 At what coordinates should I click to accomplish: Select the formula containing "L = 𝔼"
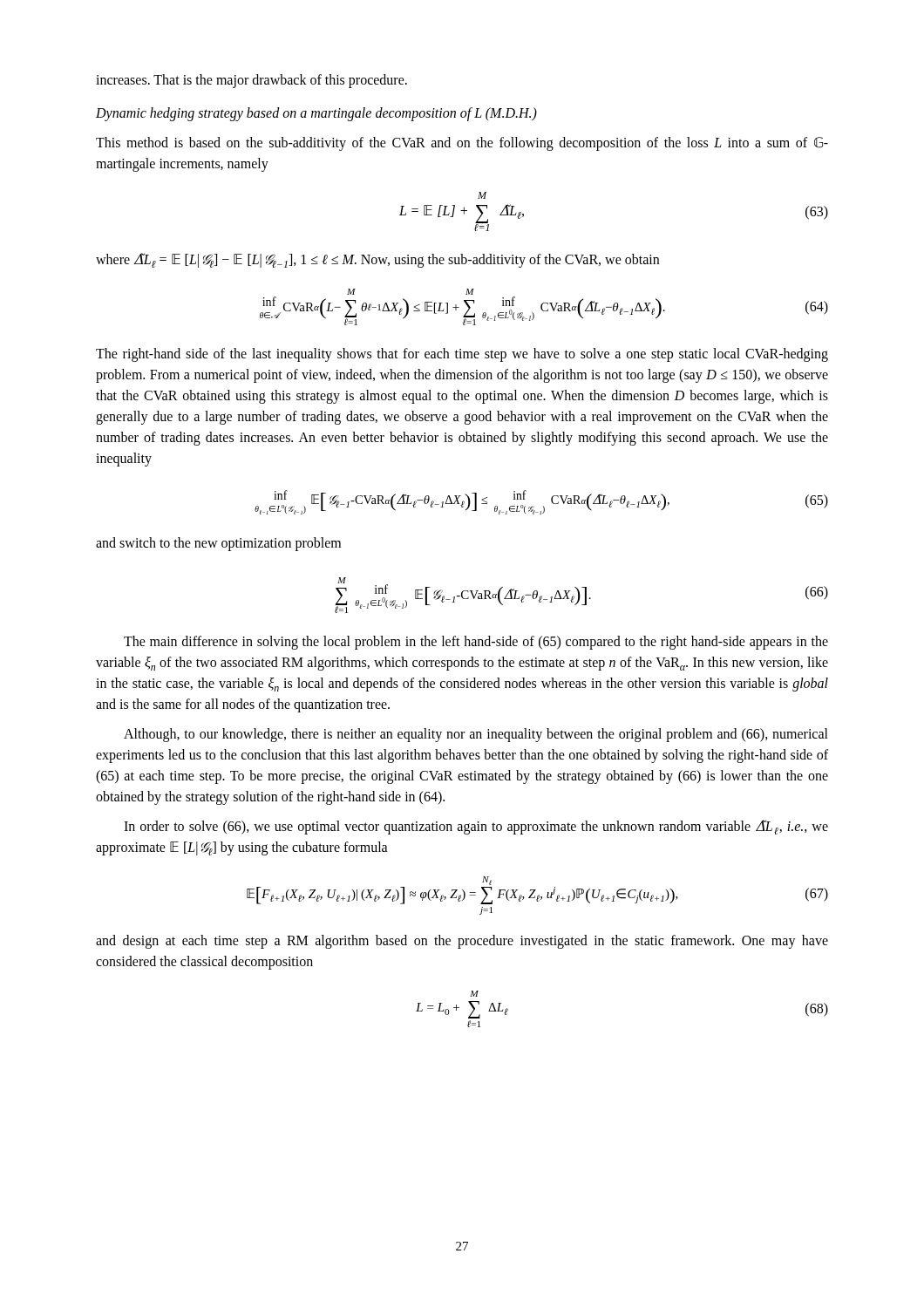click(x=462, y=212)
